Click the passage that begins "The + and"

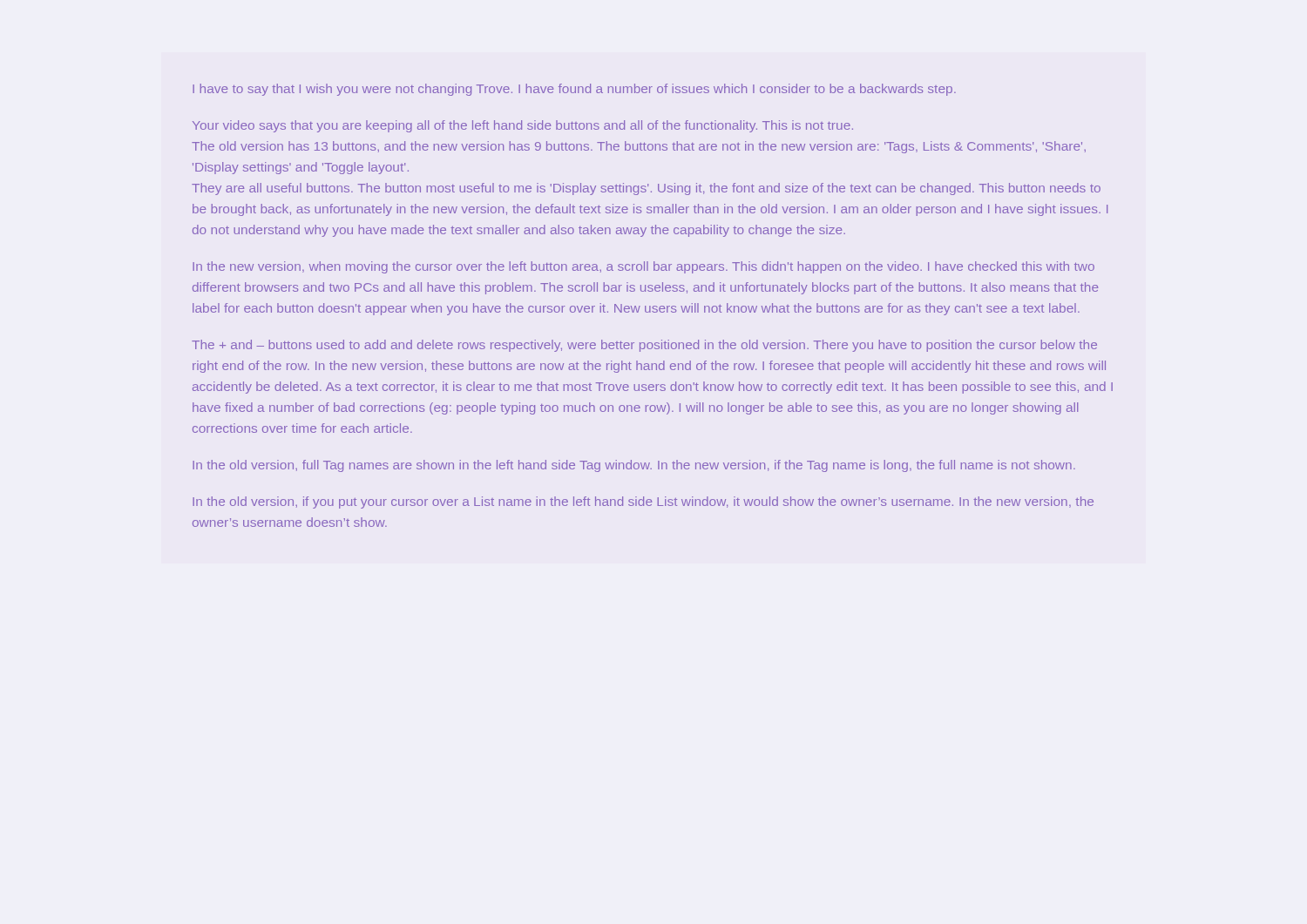[x=653, y=386]
